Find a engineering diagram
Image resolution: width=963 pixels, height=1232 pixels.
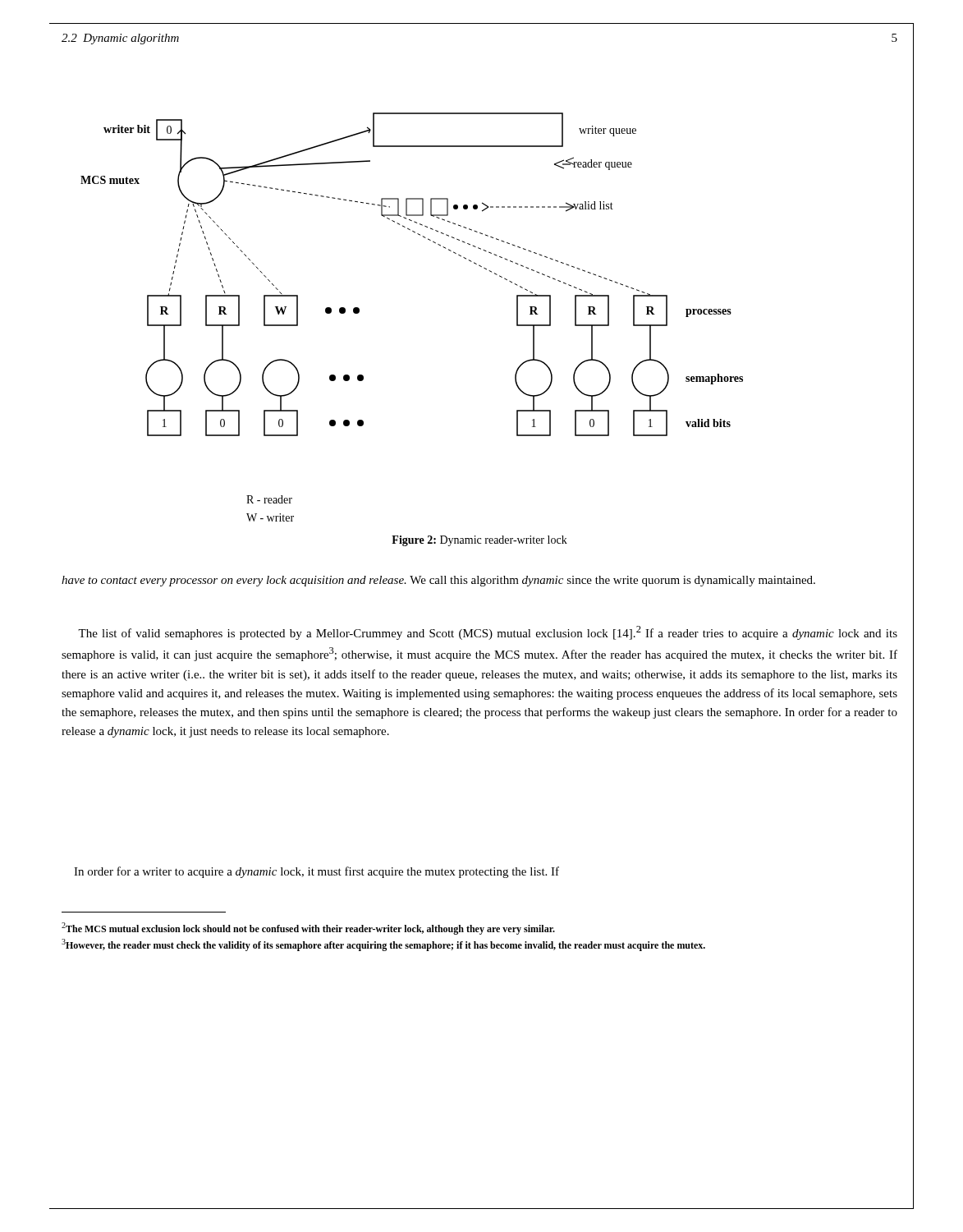click(x=479, y=271)
